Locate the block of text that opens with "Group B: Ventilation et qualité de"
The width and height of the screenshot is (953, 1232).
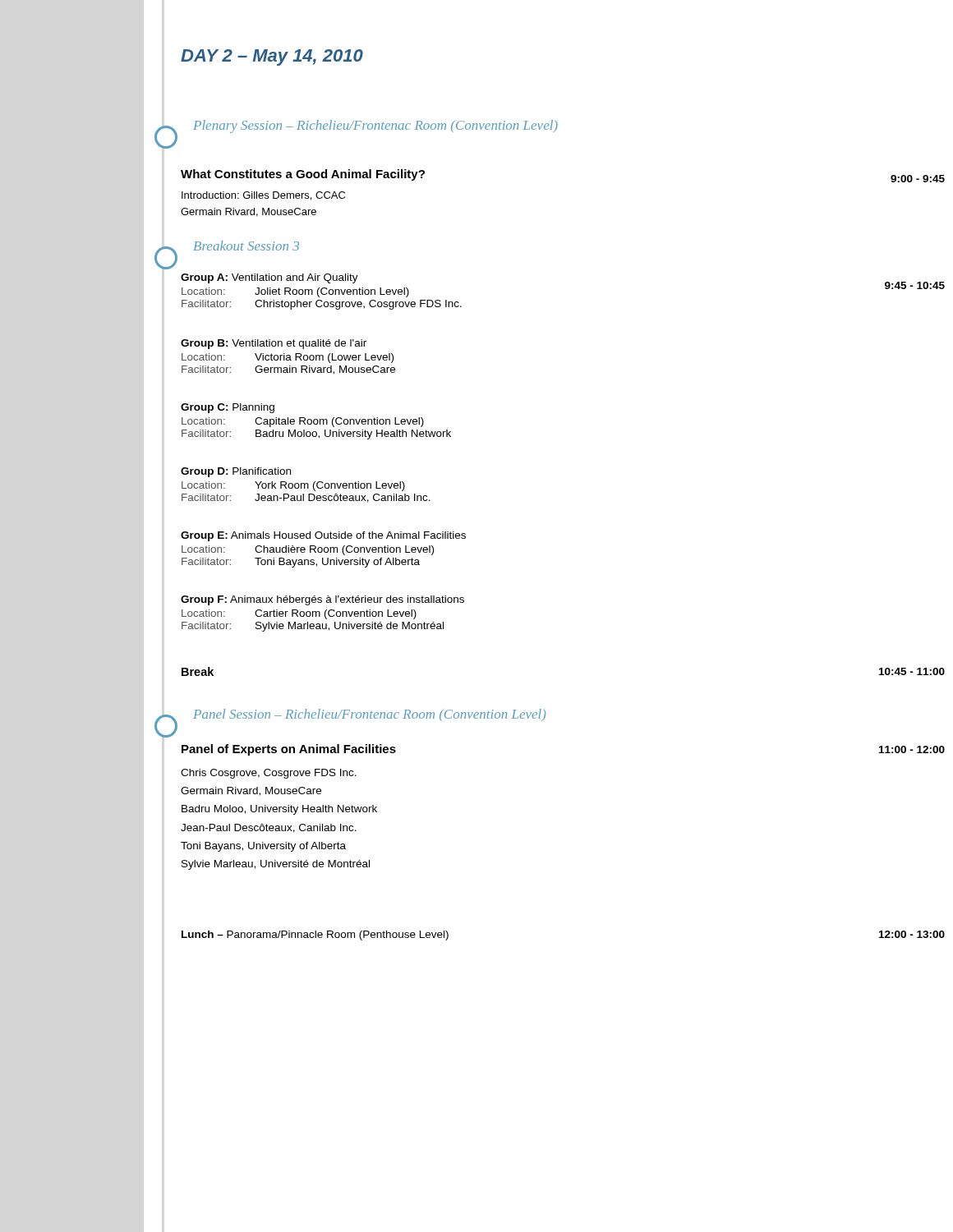point(288,356)
